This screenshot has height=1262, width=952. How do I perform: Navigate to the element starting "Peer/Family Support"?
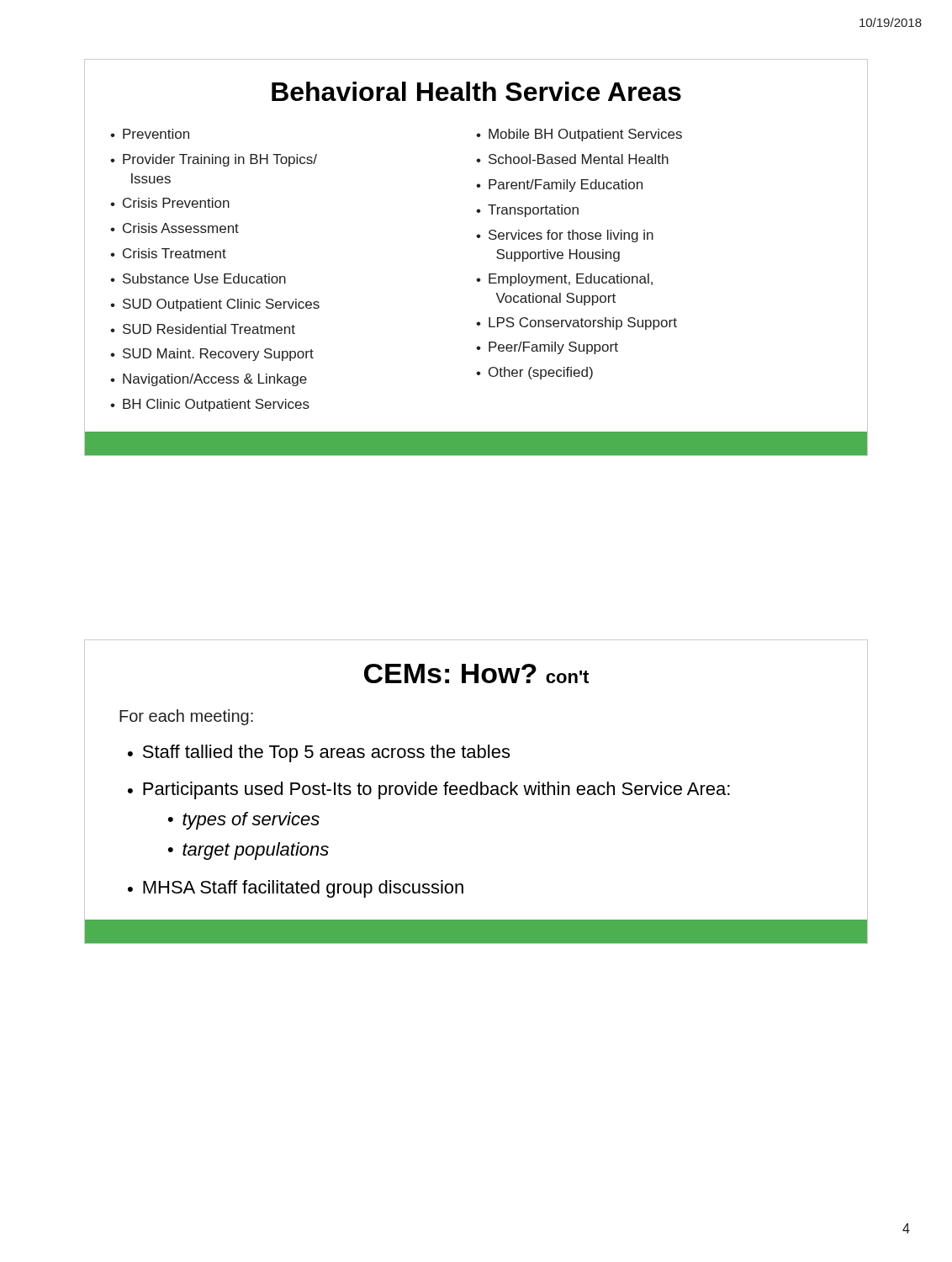point(553,348)
